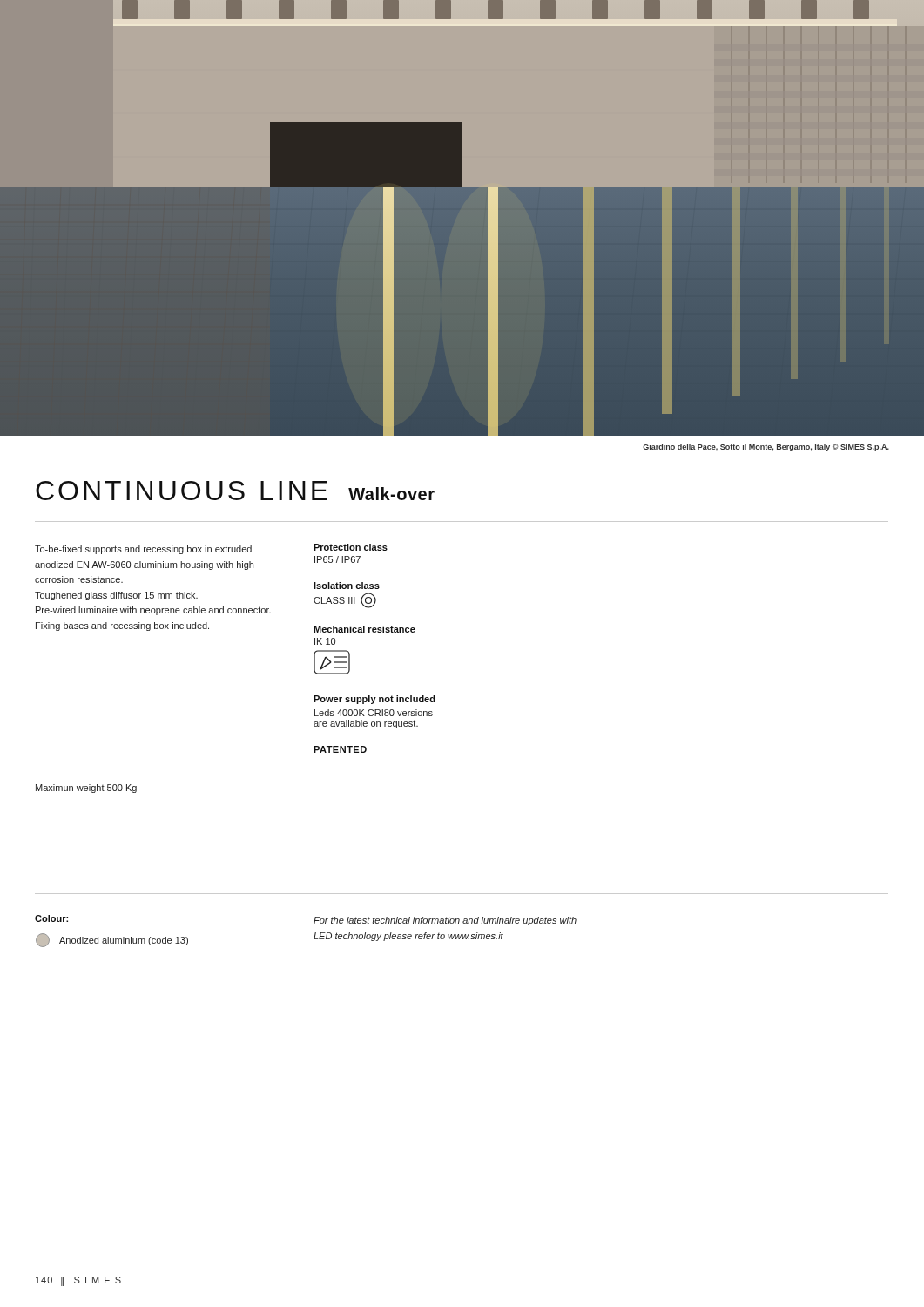Locate the region starting "Leds 4000K CRI80 versionsare available on"
The height and width of the screenshot is (1307, 924).
click(x=373, y=718)
